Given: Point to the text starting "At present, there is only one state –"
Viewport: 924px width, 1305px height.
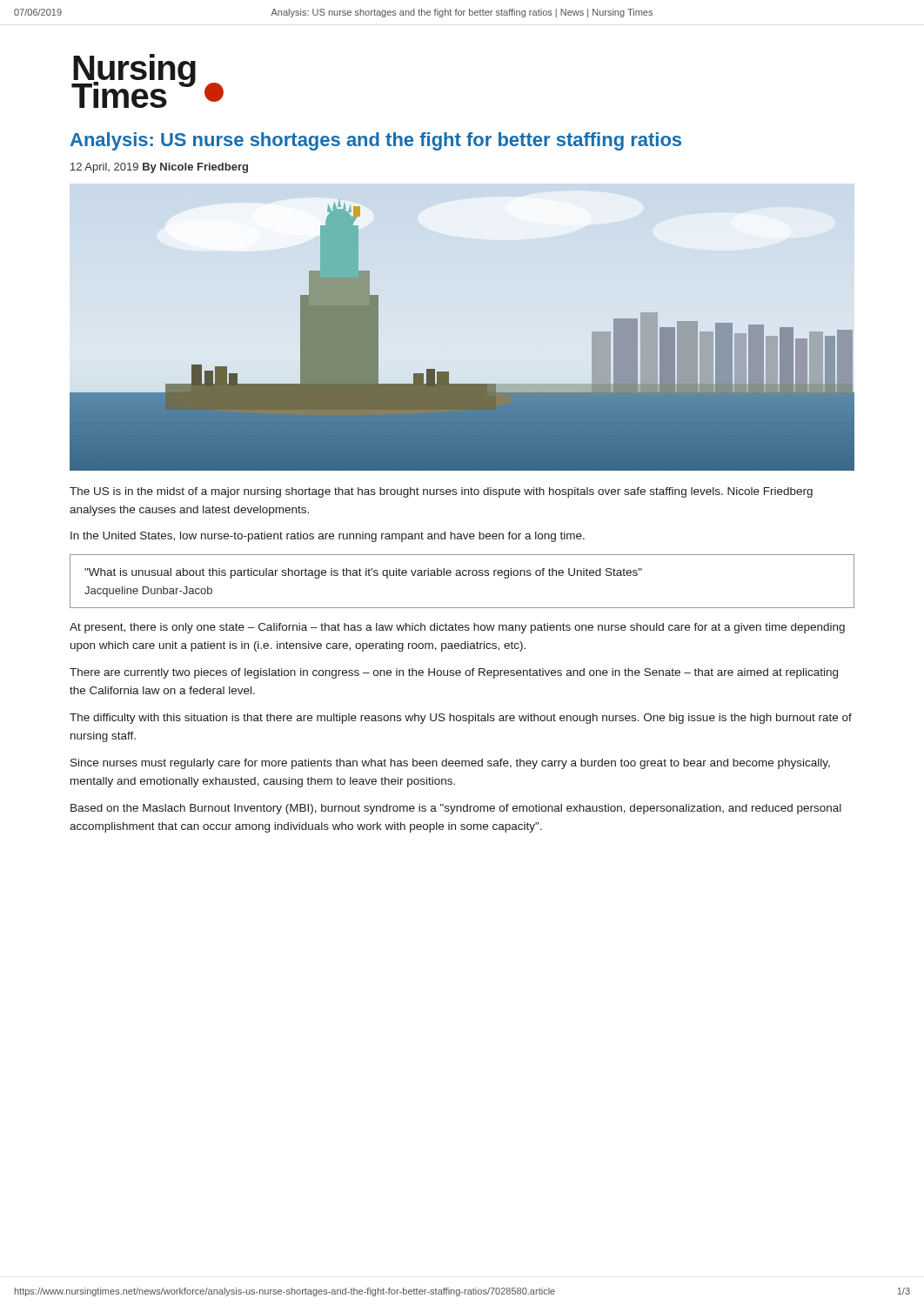Looking at the screenshot, I should 457,636.
